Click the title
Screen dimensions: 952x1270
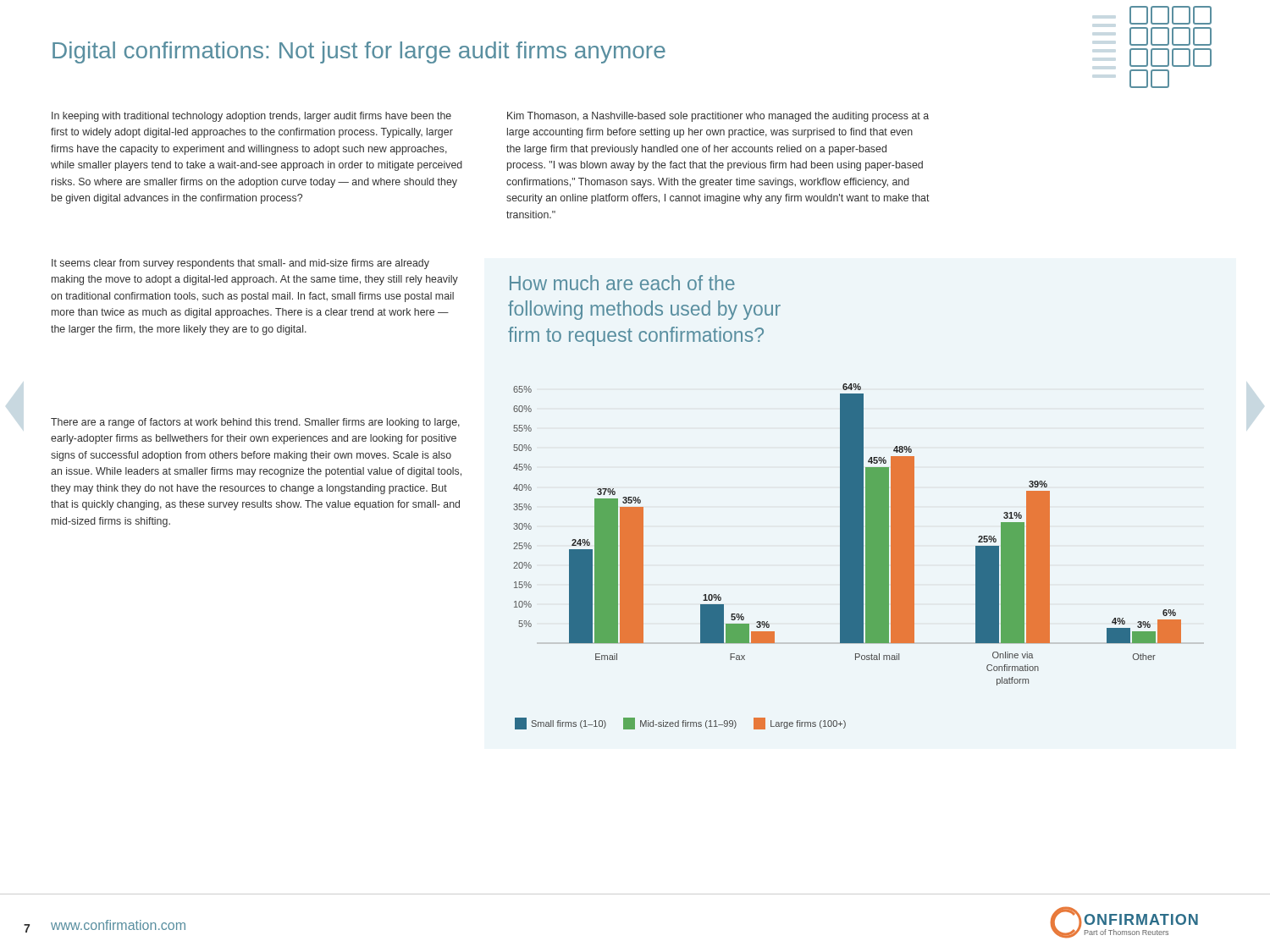358,50
